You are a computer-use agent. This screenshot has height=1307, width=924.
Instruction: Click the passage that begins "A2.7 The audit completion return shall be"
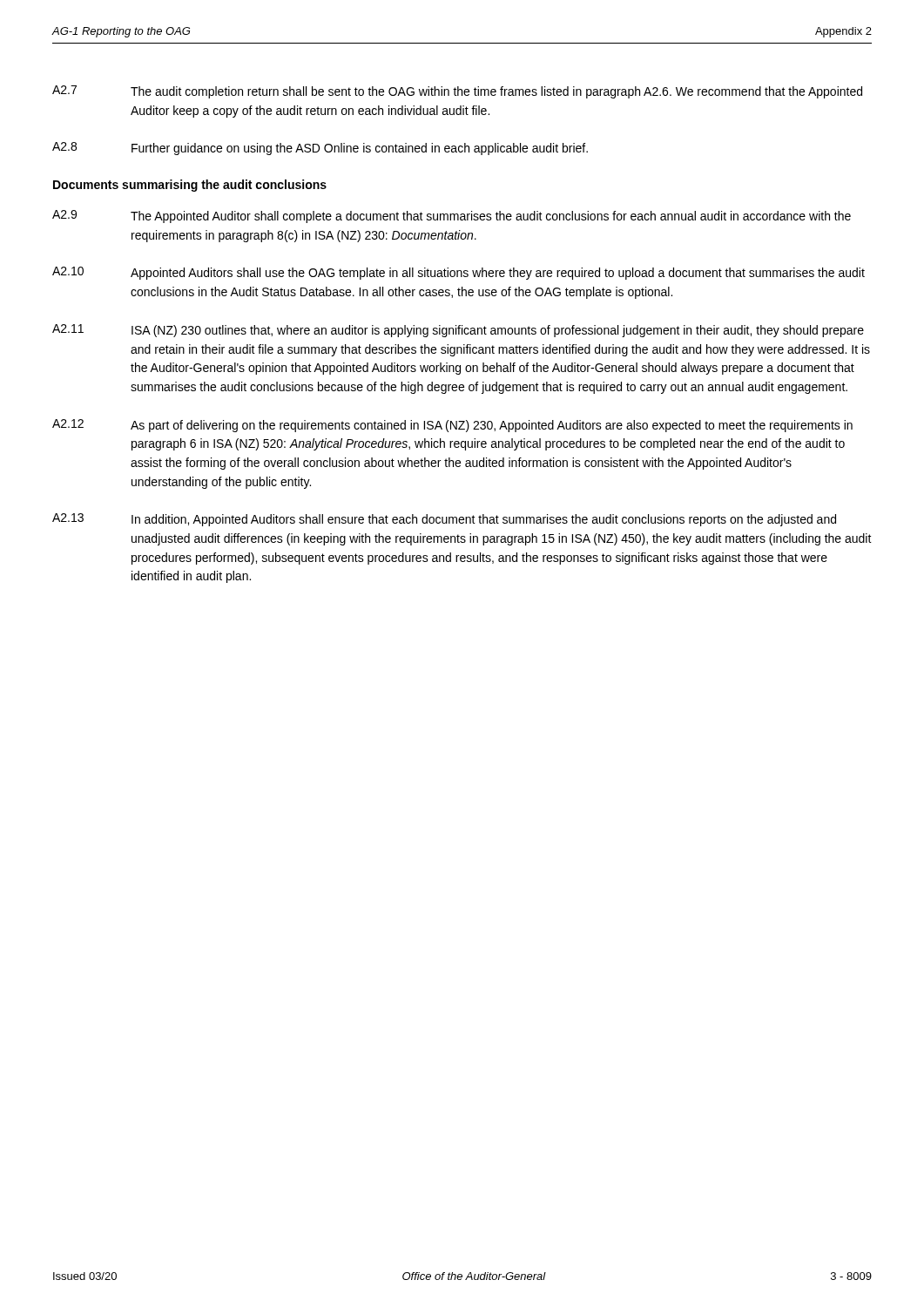pos(462,102)
